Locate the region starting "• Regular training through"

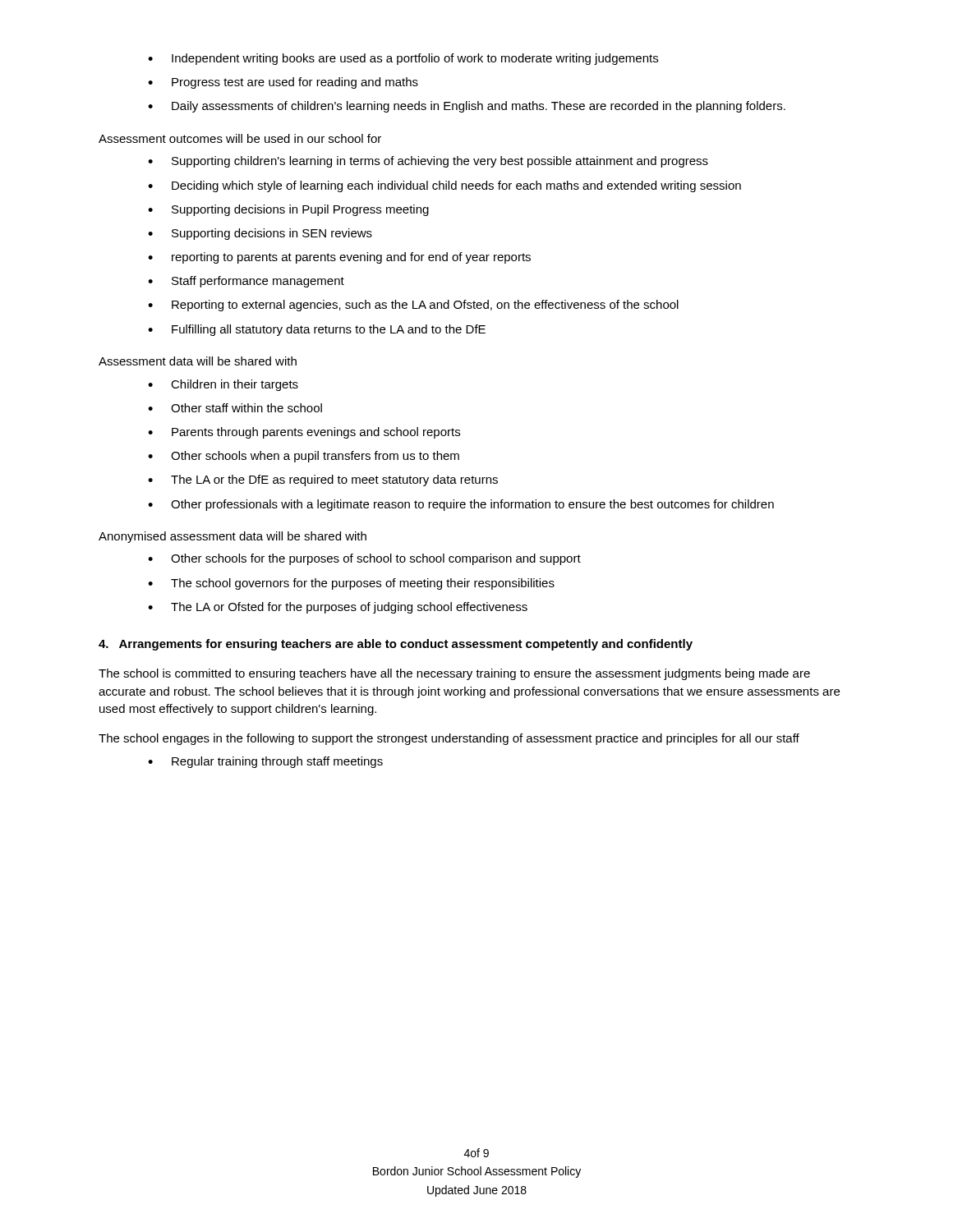pyautogui.click(x=265, y=762)
